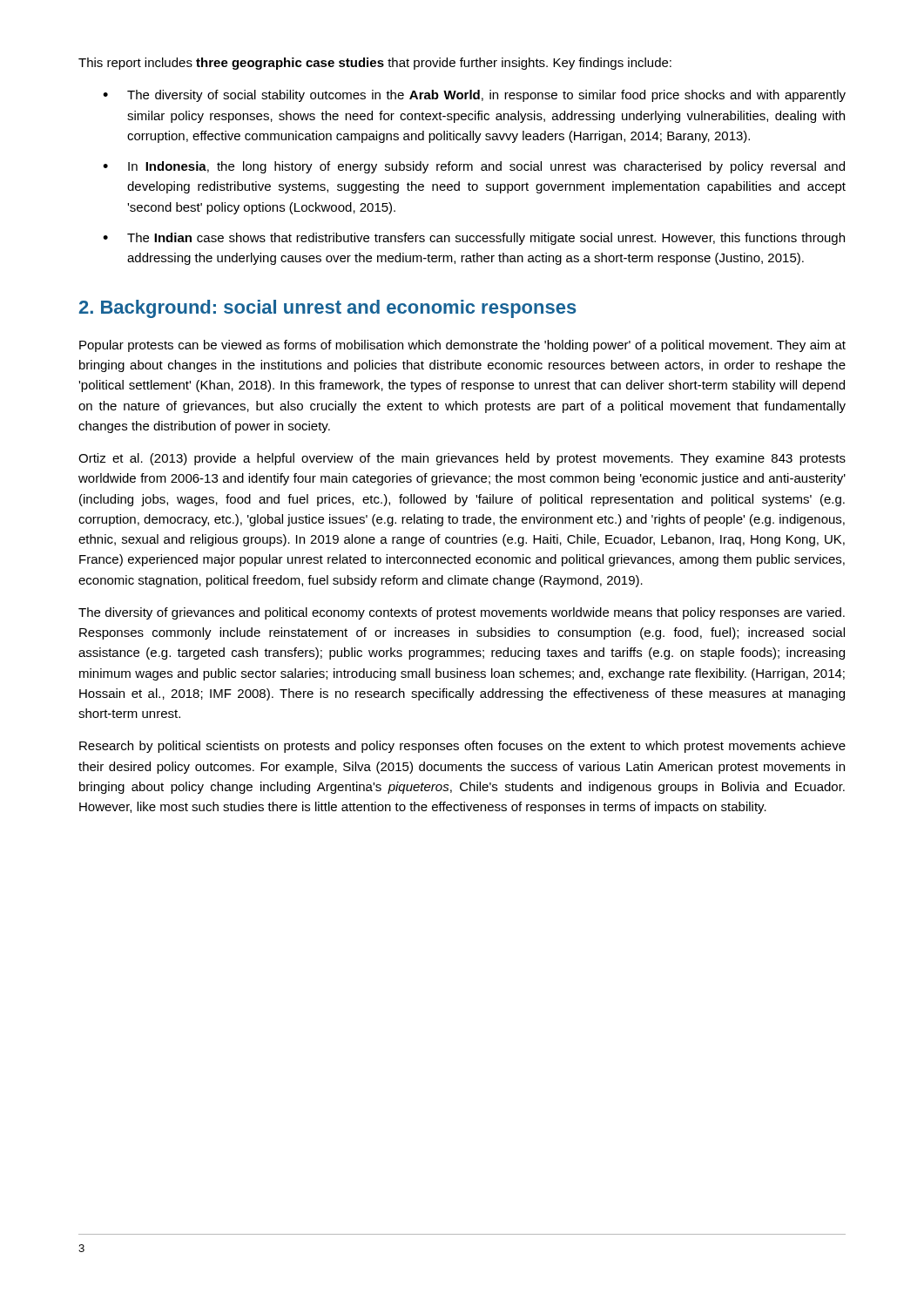The height and width of the screenshot is (1307, 924).
Task: Find the passage starting "Ortiz et al. (2013) provide a helpful"
Action: point(462,519)
